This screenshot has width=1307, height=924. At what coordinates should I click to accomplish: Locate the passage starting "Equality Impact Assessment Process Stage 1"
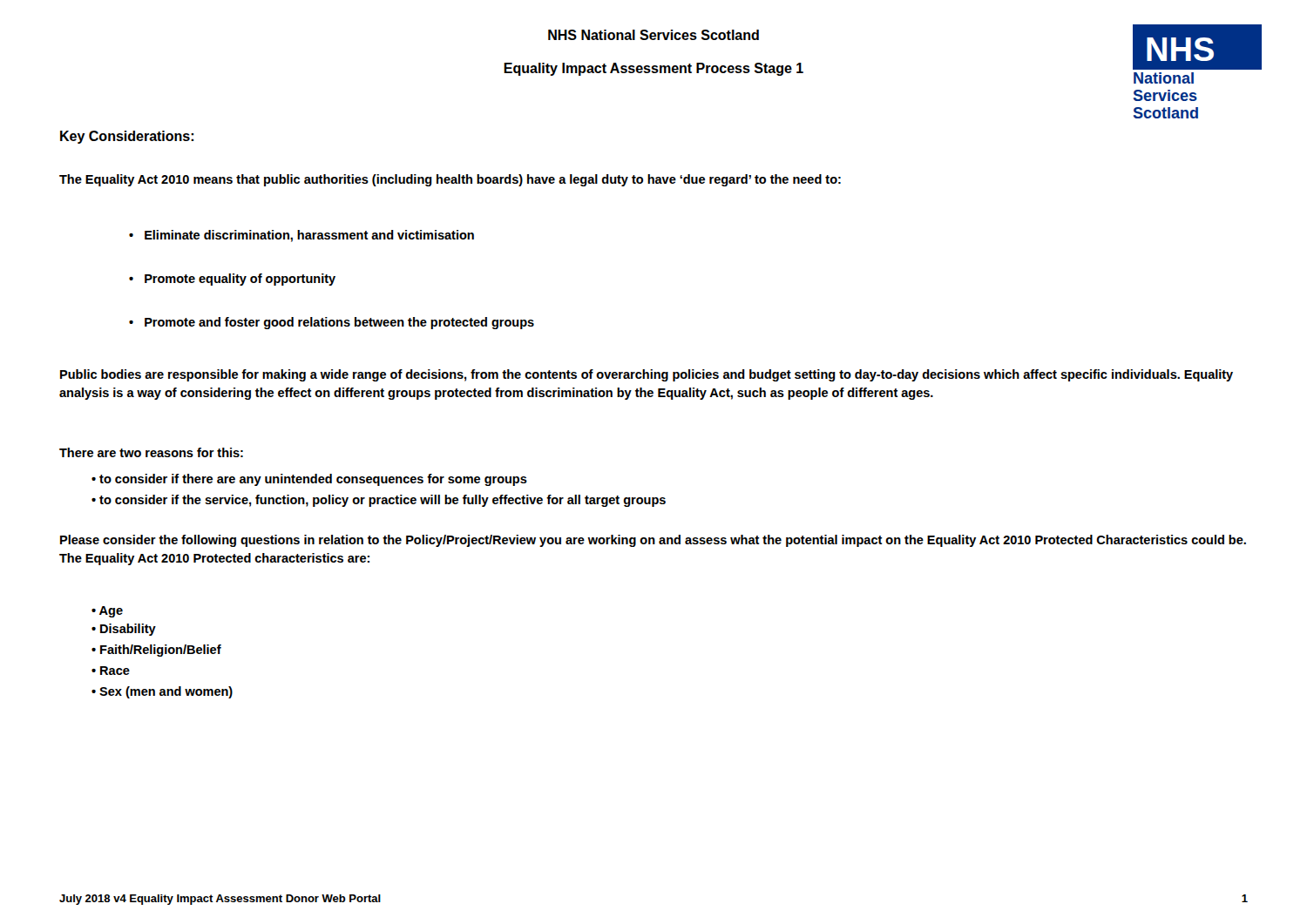[x=654, y=68]
